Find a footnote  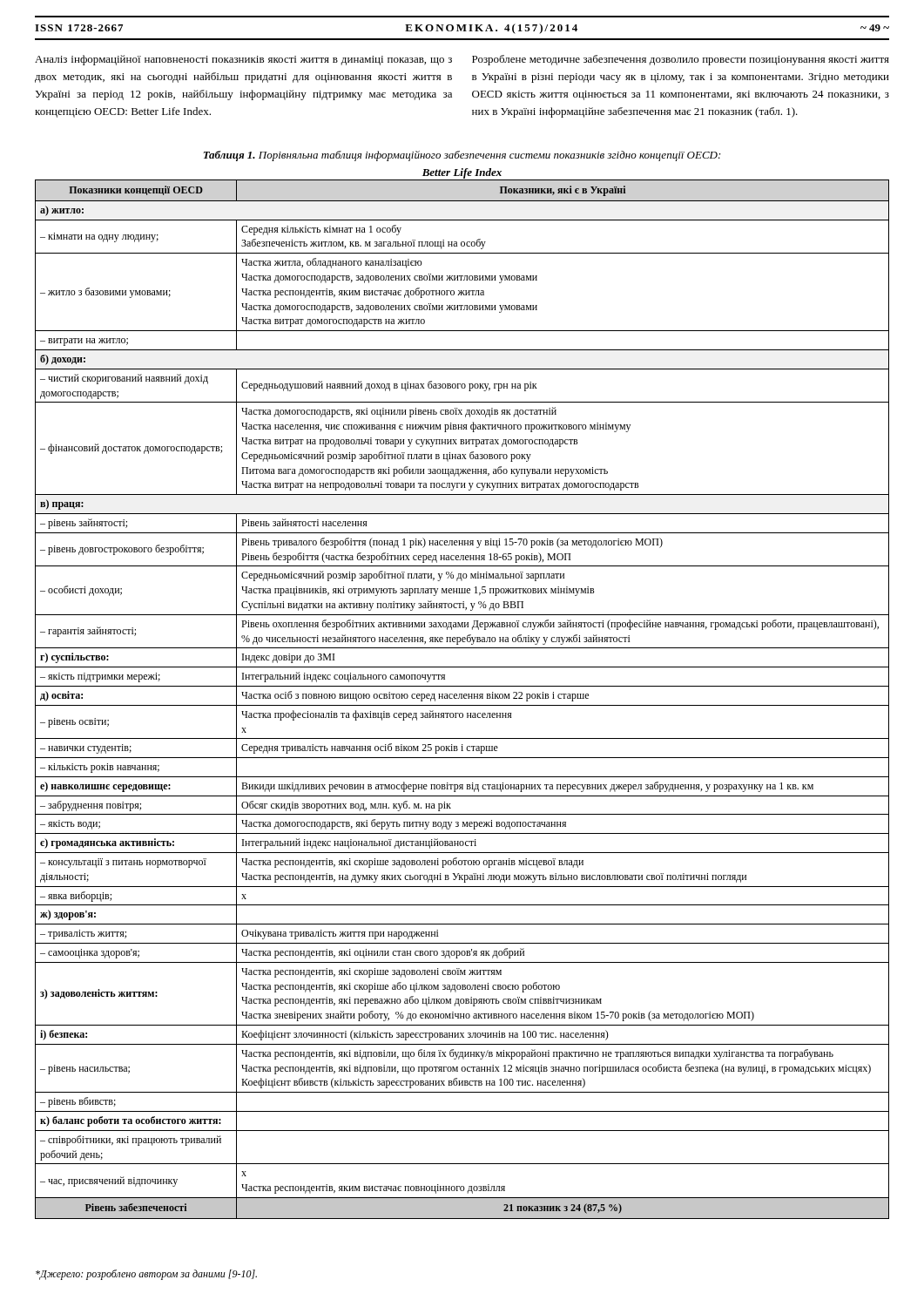pos(146,1274)
